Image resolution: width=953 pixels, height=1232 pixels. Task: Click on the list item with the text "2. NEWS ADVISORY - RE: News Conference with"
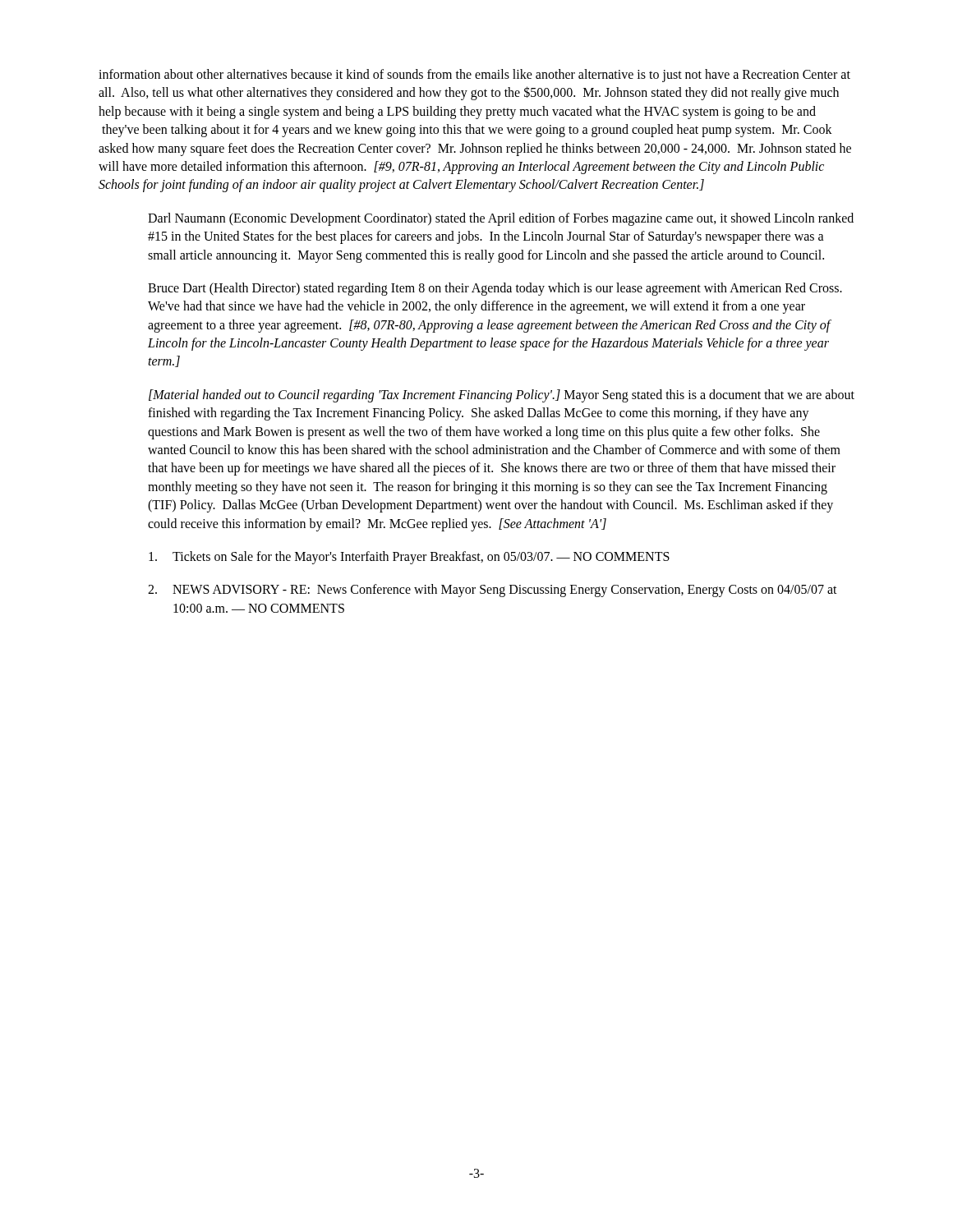501,599
